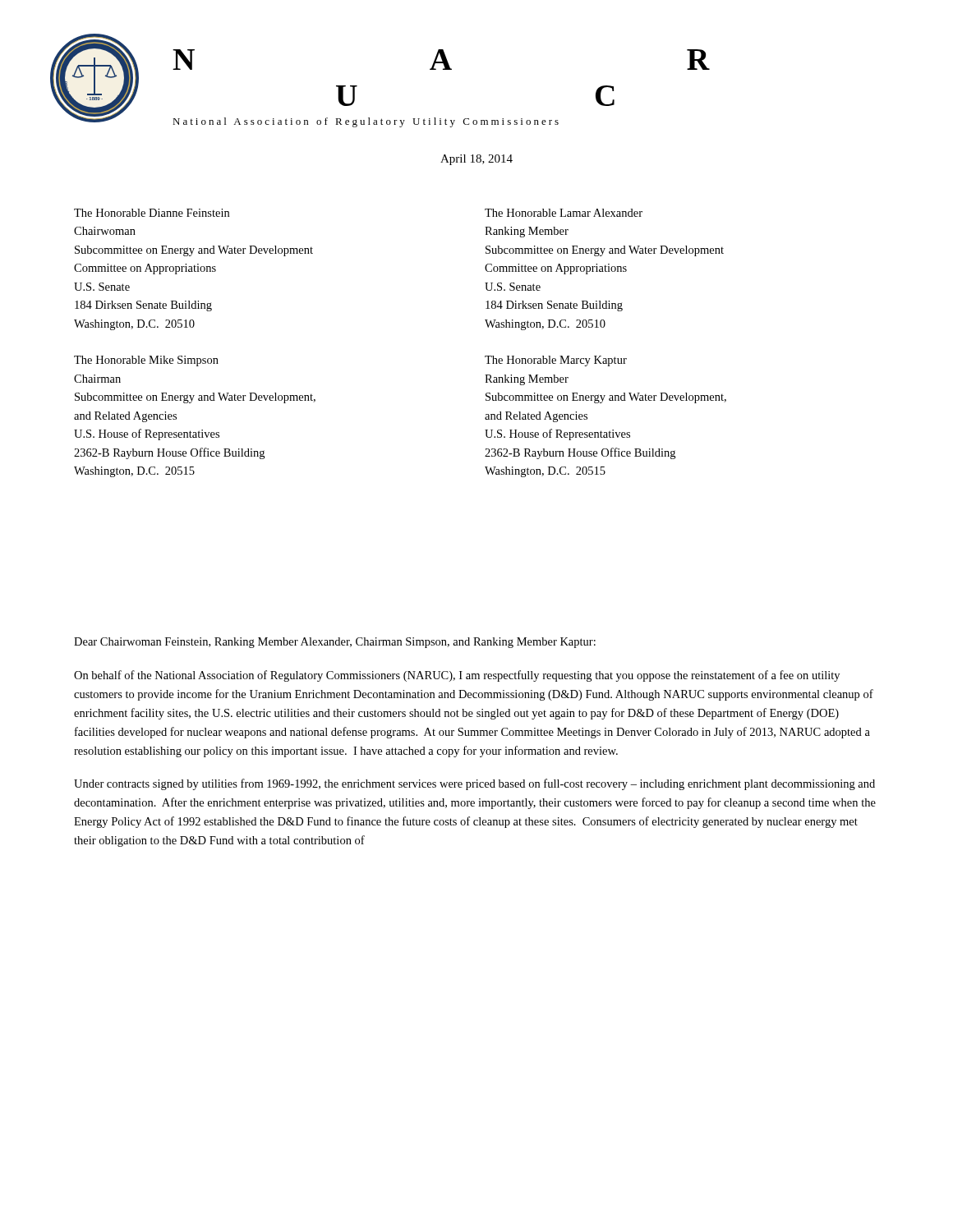The image size is (953, 1232).
Task: Find the text block that reads "On behalf of the National Association"
Action: coord(473,713)
